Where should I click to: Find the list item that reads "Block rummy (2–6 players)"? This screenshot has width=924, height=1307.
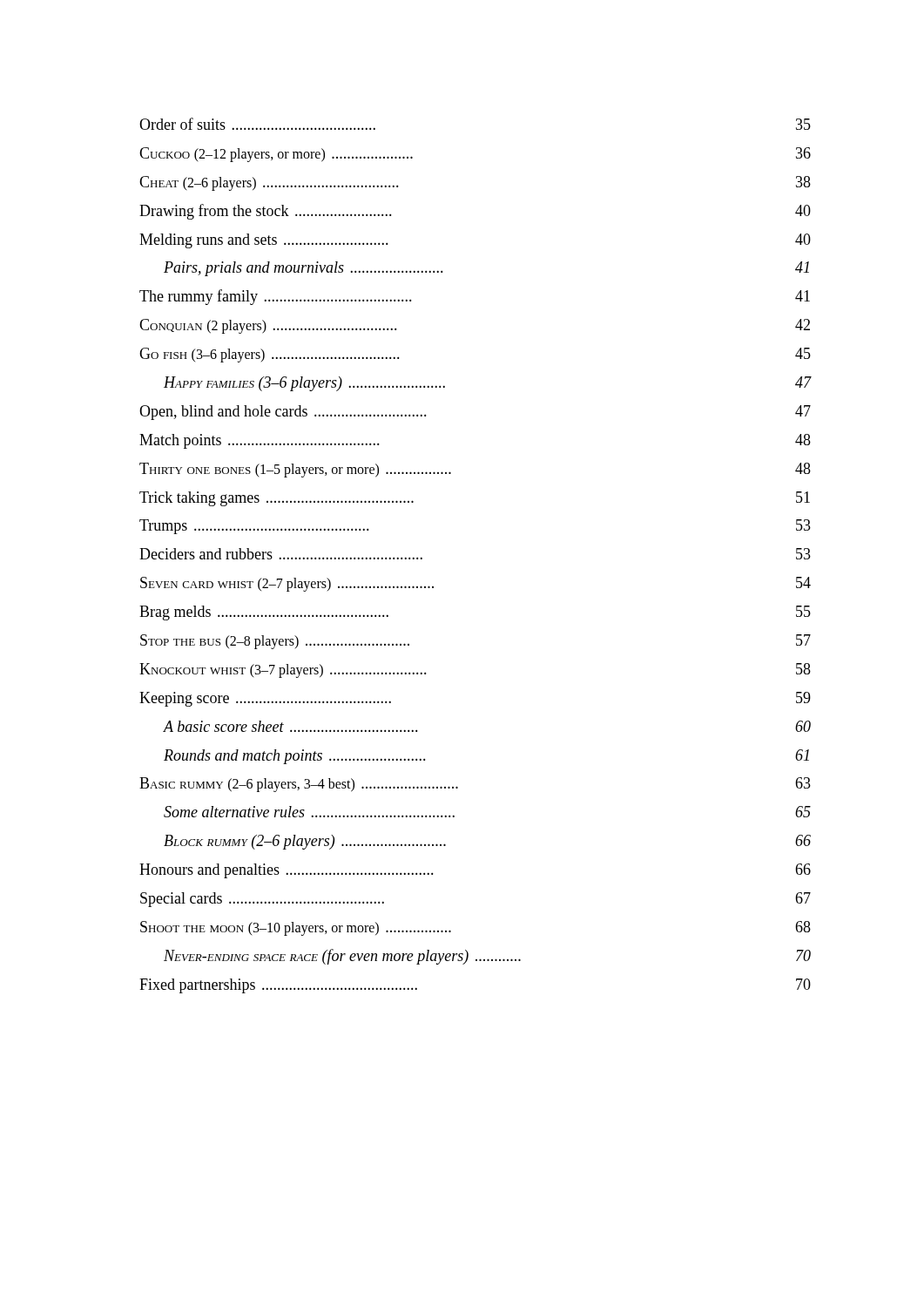click(x=313, y=842)
